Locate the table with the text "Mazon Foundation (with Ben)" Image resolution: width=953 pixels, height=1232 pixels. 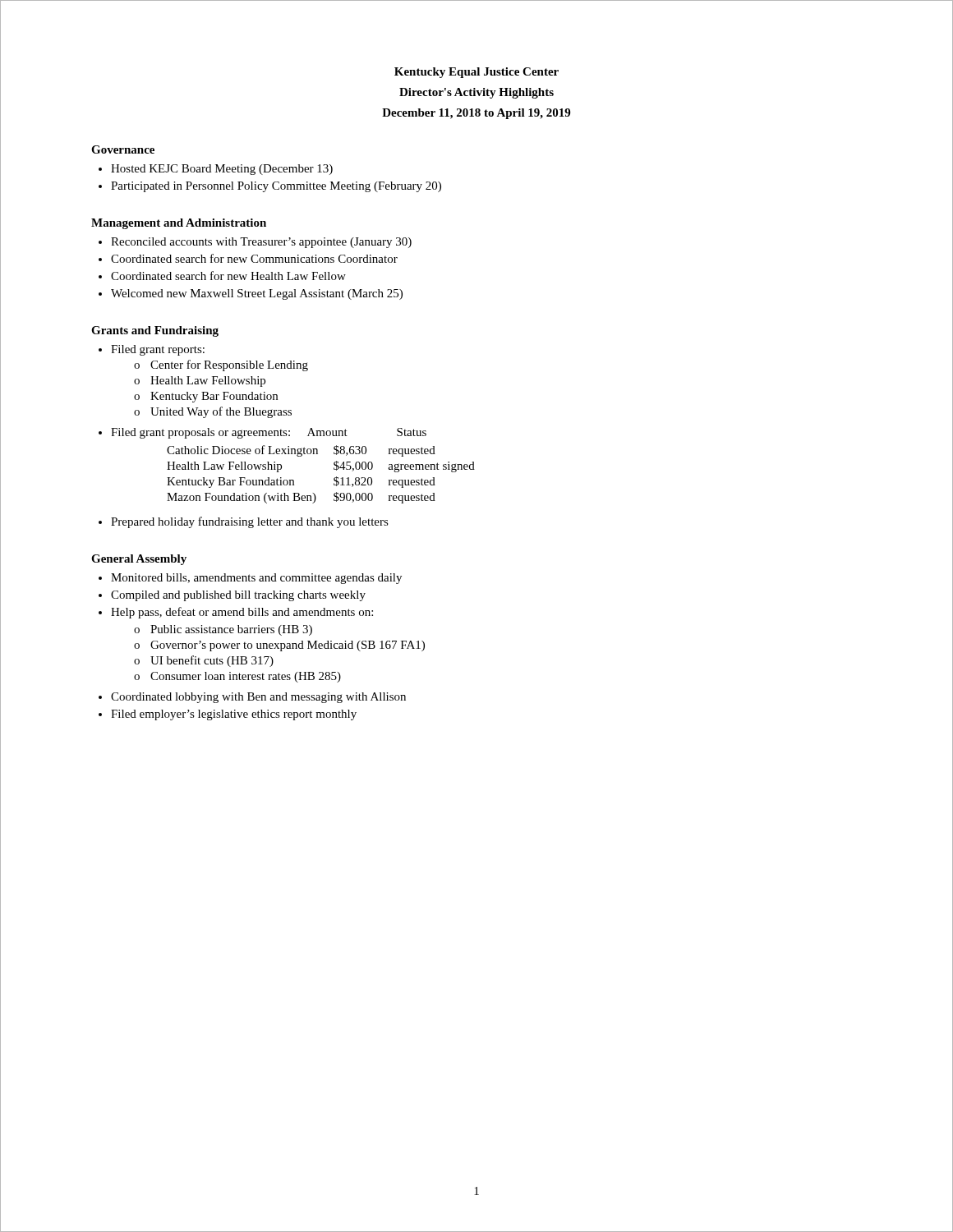tap(486, 472)
